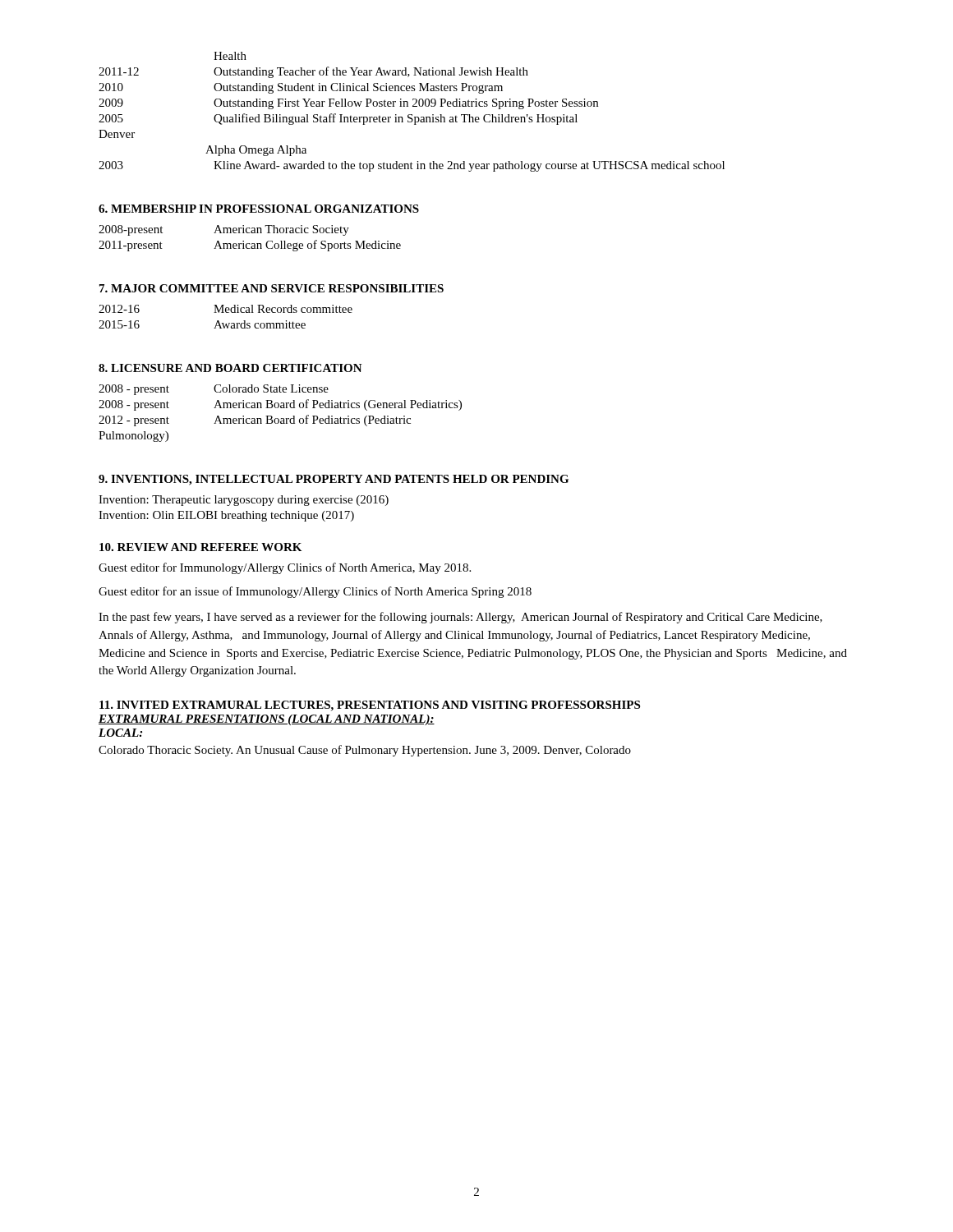953x1232 pixels.
Task: Select the list item that reads "2009 Outstanding First Year Fellow"
Action: pyautogui.click(x=476, y=103)
